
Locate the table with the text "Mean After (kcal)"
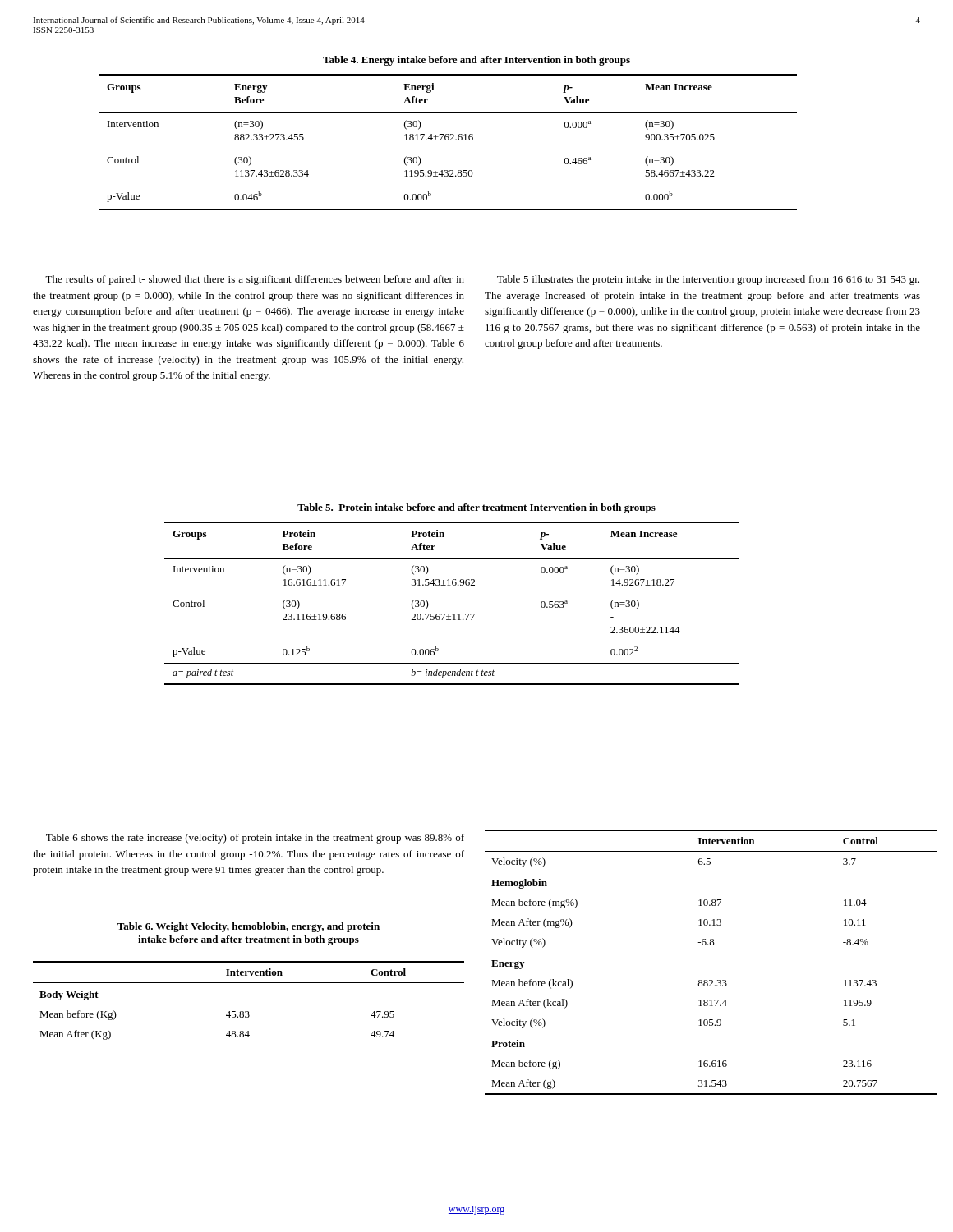pos(711,962)
